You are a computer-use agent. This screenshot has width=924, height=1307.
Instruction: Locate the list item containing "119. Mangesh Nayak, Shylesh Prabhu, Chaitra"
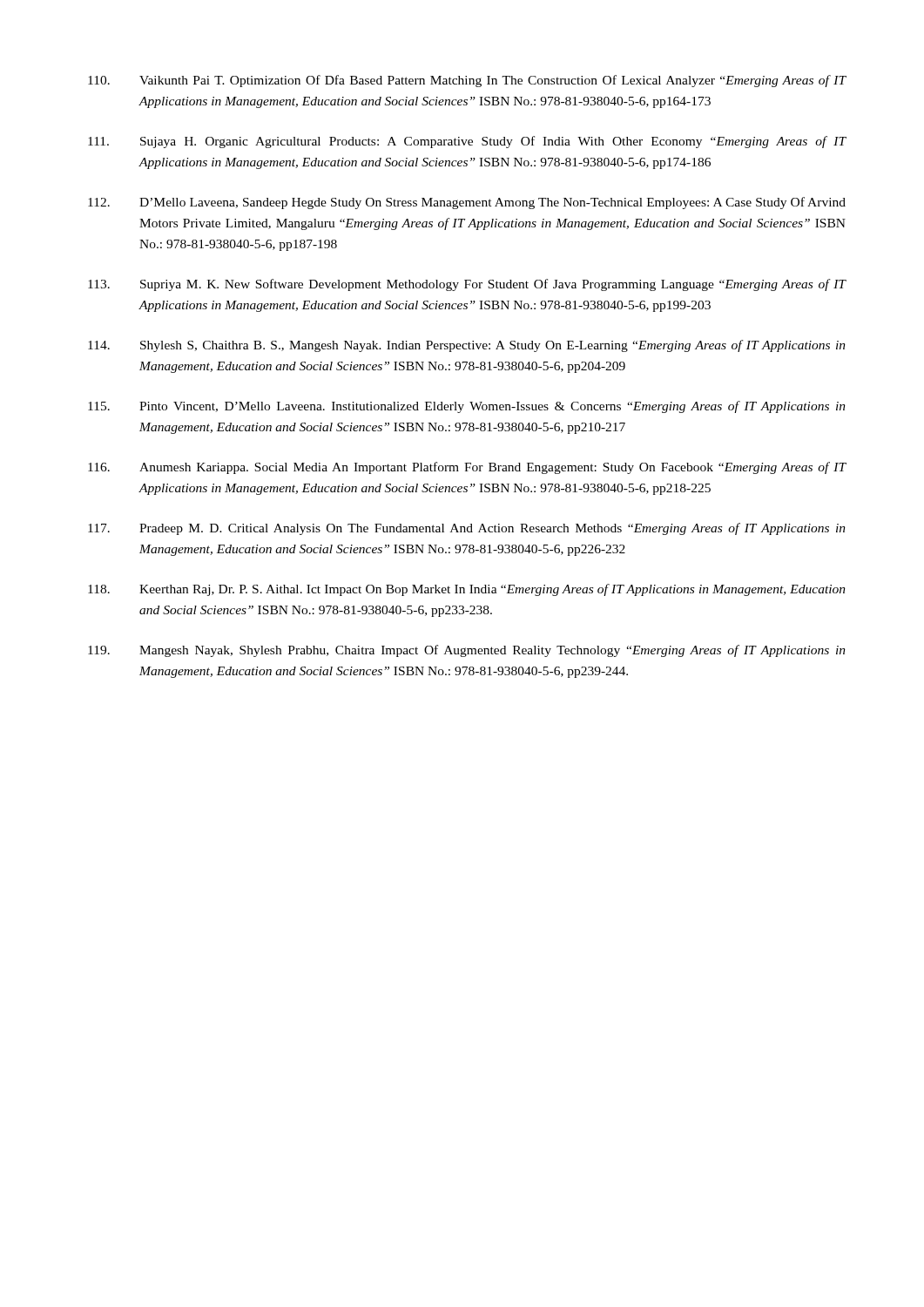[466, 661]
